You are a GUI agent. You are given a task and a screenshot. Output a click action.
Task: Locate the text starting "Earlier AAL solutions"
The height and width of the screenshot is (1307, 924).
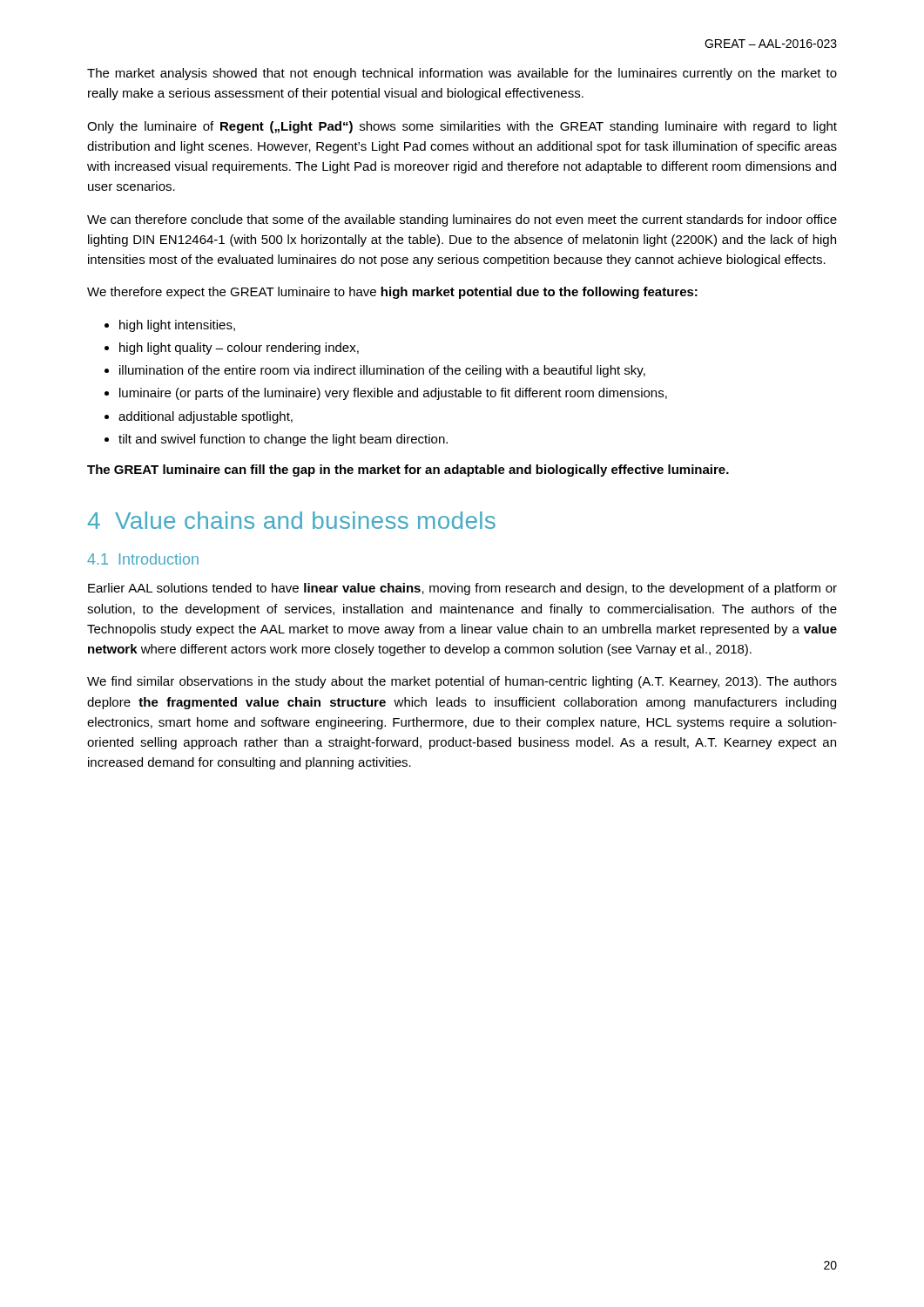462,618
